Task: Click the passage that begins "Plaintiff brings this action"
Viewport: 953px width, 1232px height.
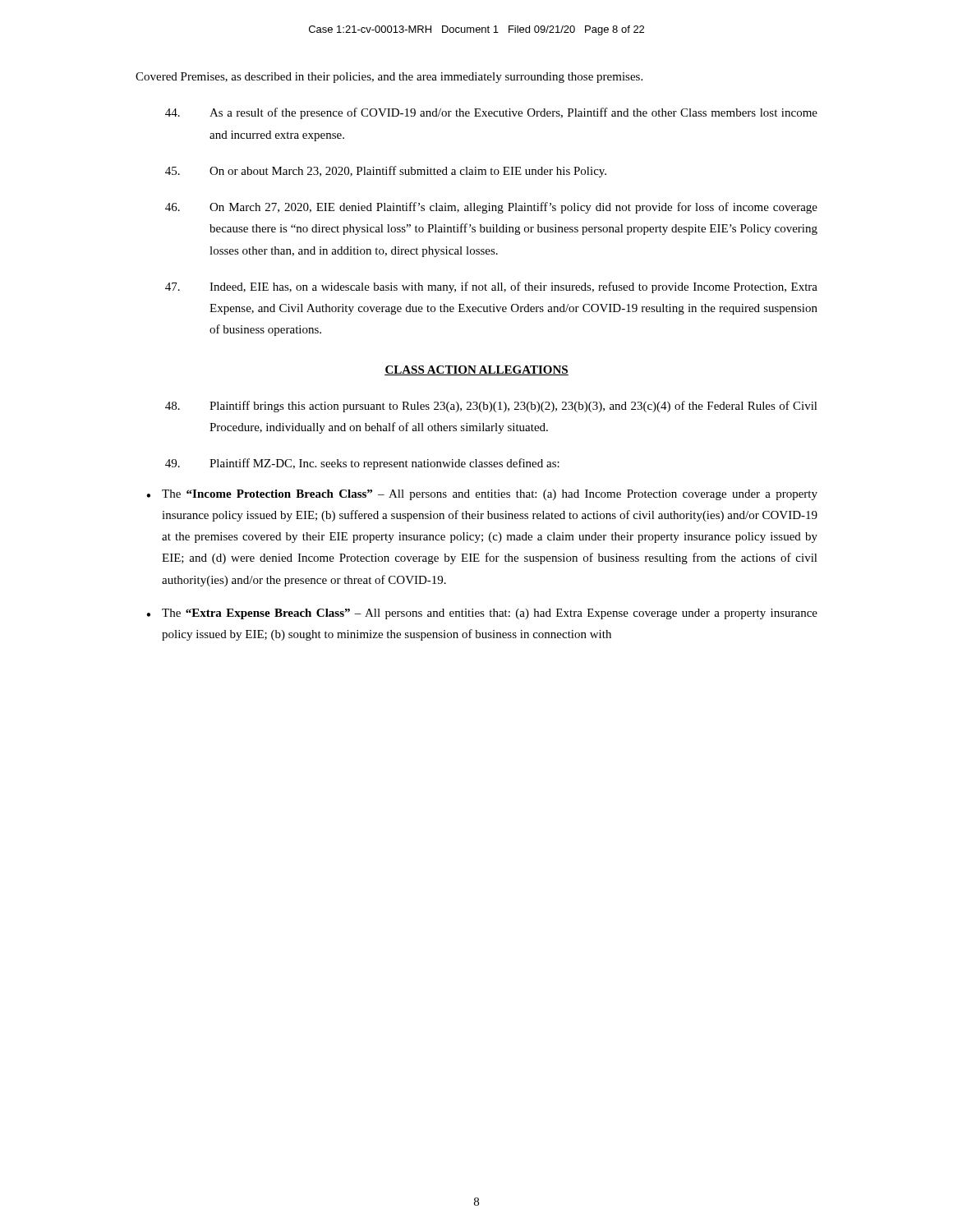Action: pos(476,416)
